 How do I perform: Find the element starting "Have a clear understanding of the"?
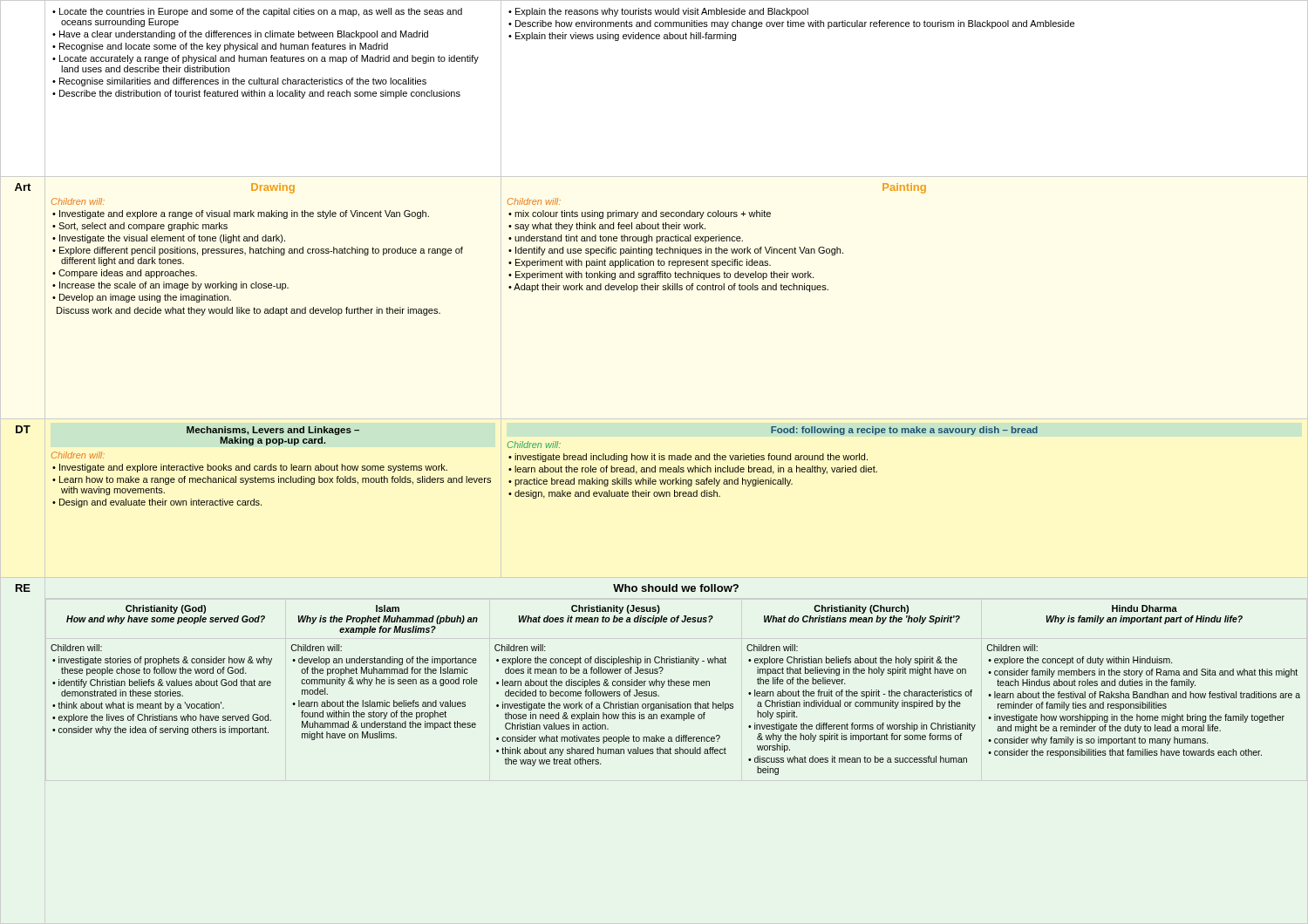click(244, 34)
